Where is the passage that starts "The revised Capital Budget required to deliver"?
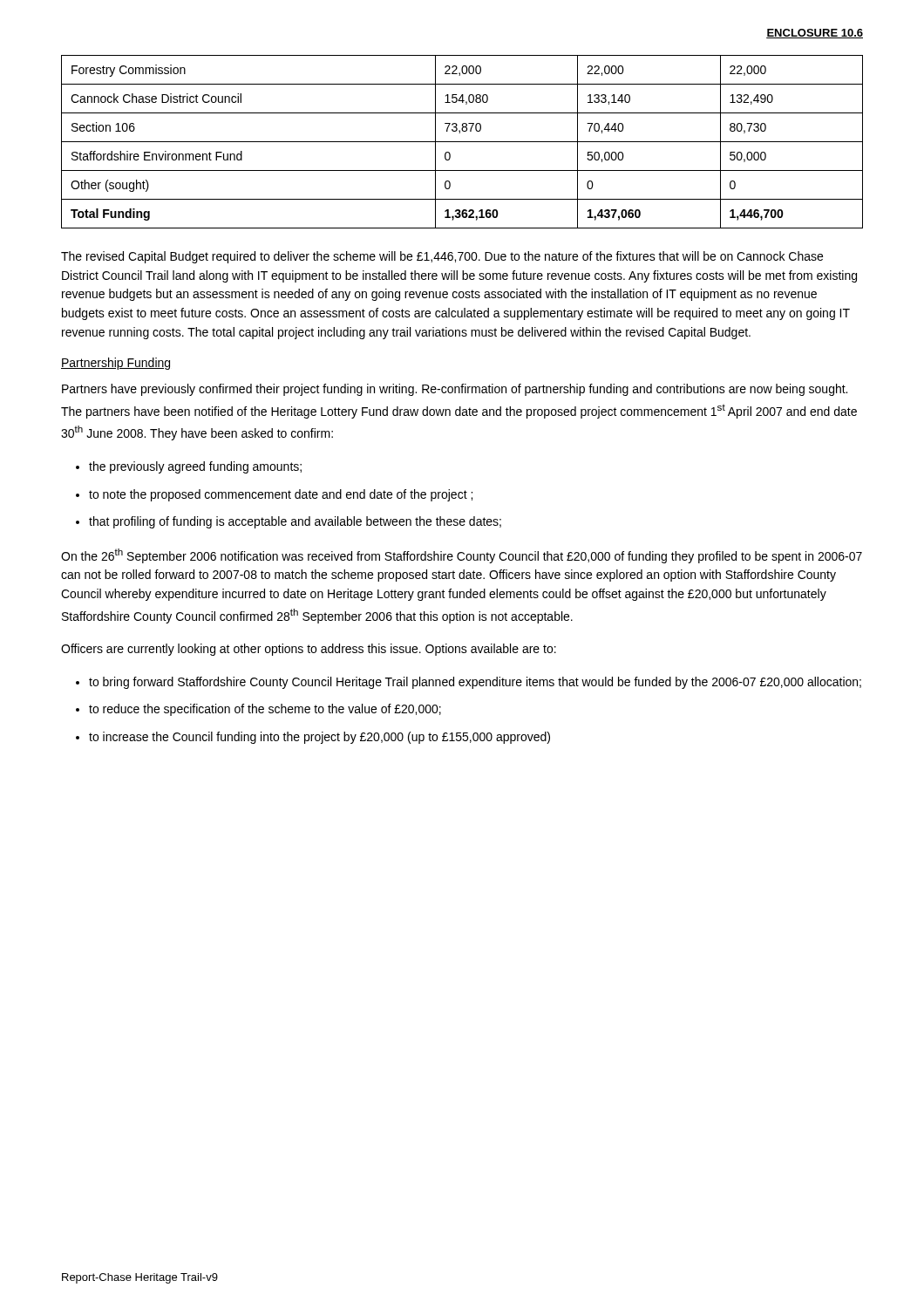The width and height of the screenshot is (924, 1308). (459, 294)
